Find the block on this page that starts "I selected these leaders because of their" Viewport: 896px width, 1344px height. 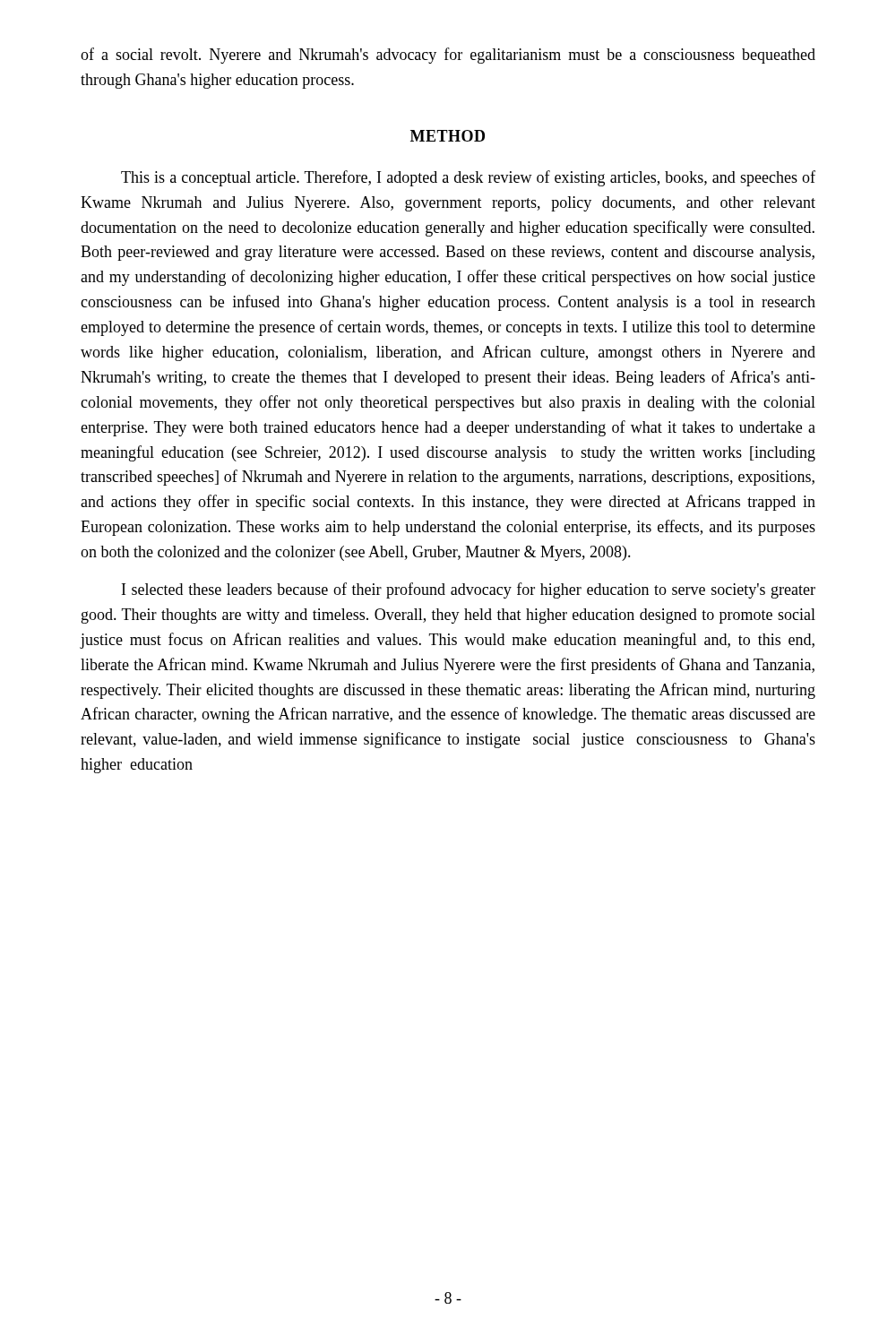(x=448, y=677)
